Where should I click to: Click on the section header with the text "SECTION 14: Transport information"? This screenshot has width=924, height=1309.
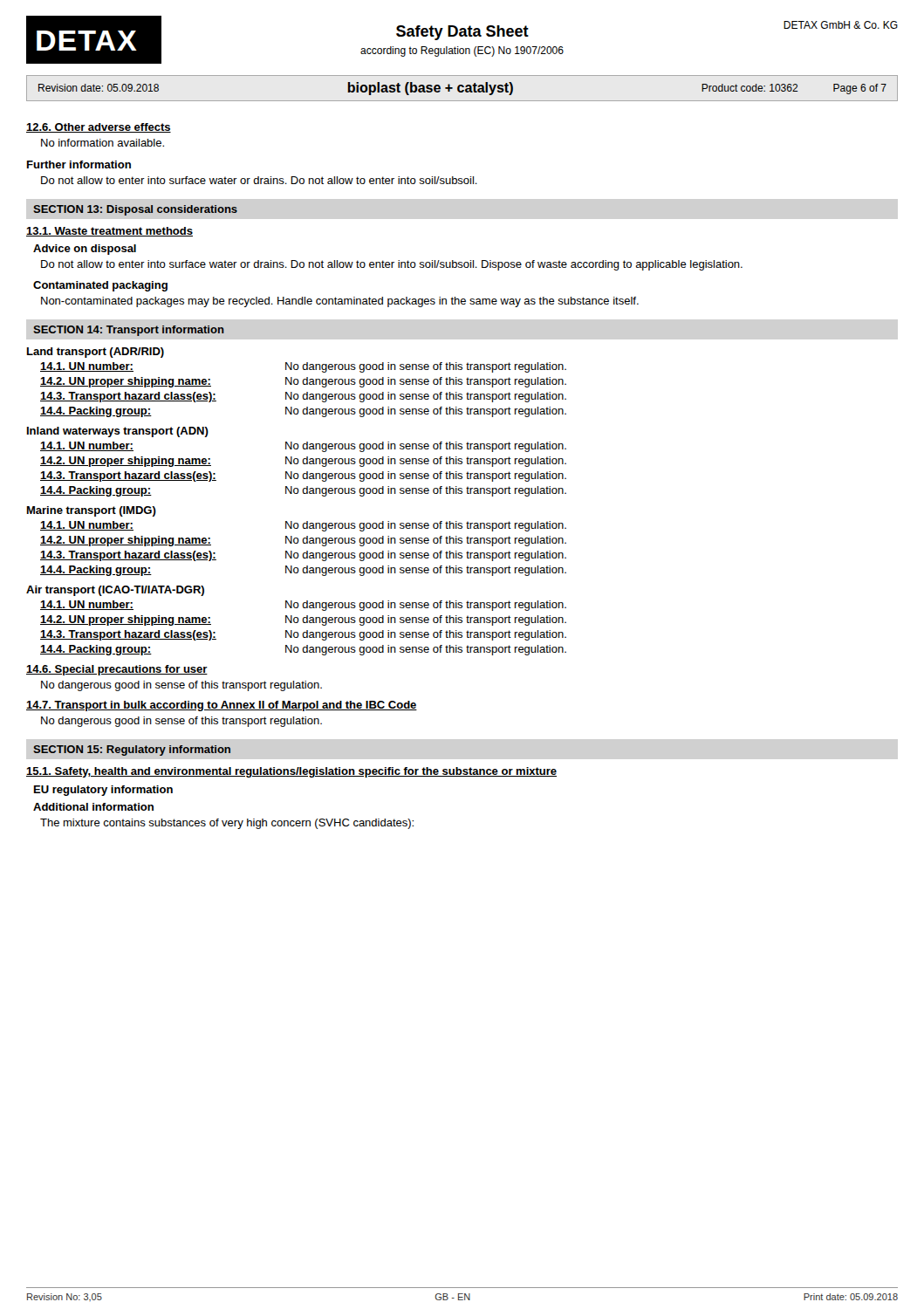click(x=129, y=329)
